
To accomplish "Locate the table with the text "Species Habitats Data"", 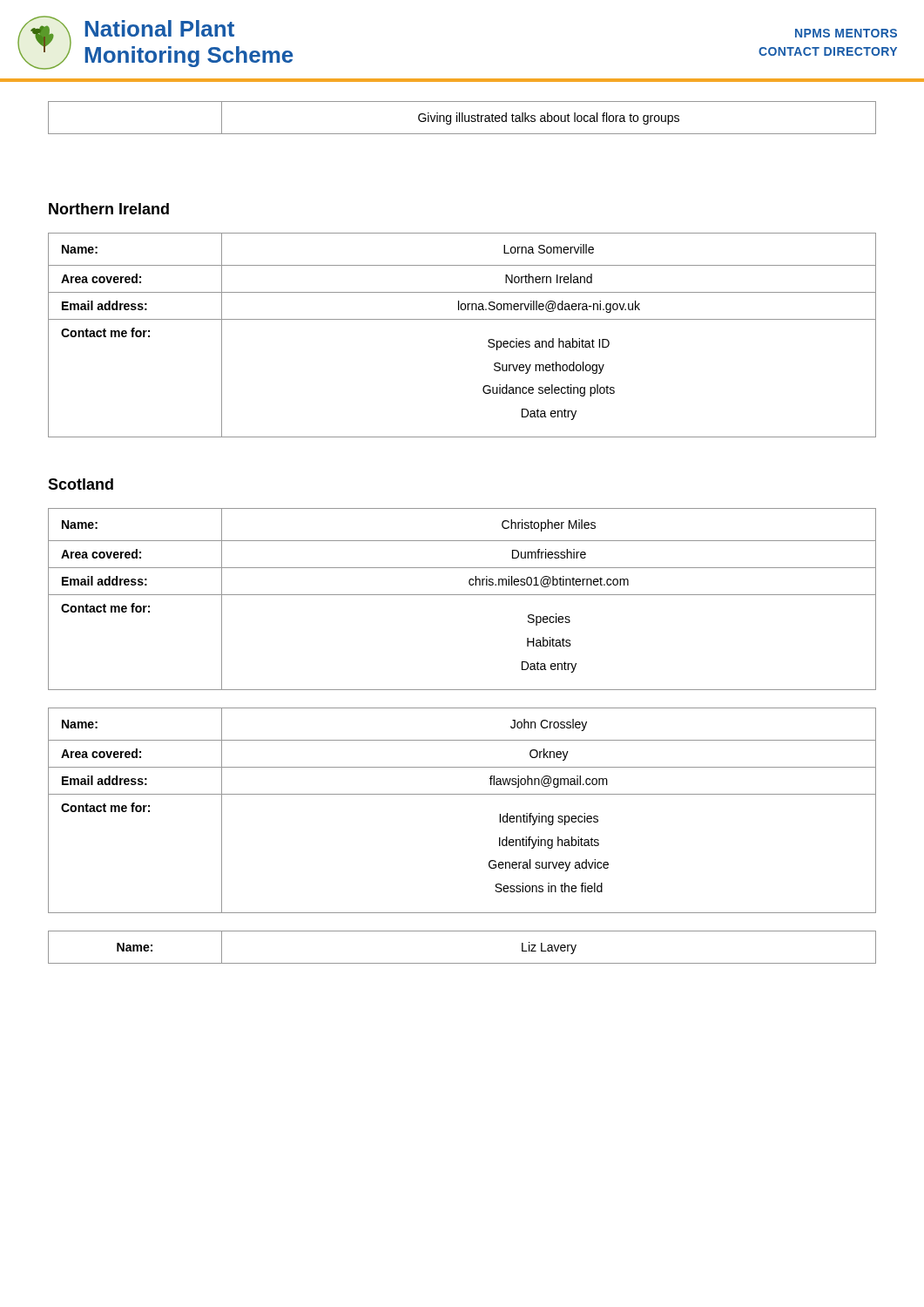I will pos(462,599).
